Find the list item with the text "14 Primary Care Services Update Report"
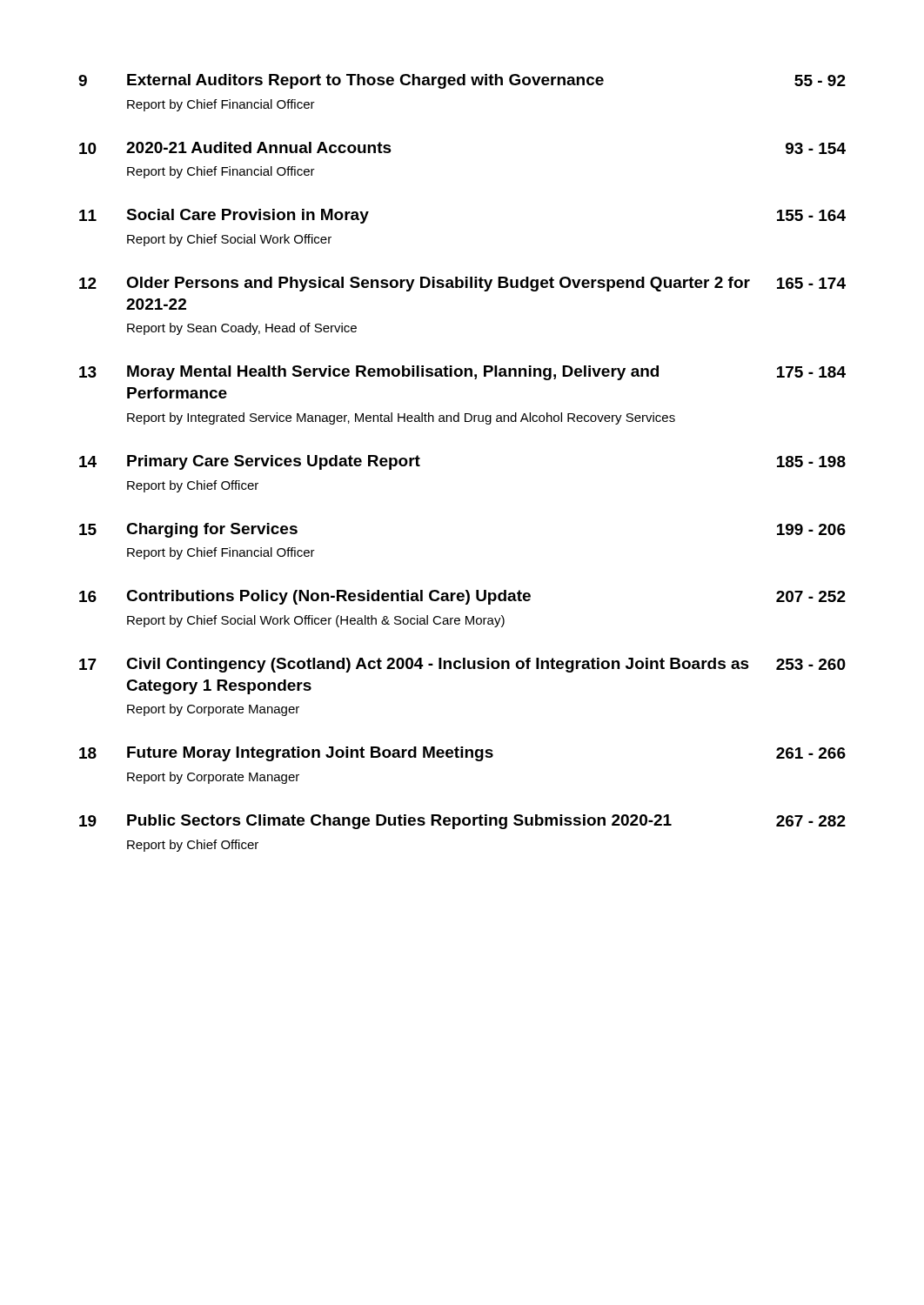924x1305 pixels. pyautogui.click(x=272, y=462)
